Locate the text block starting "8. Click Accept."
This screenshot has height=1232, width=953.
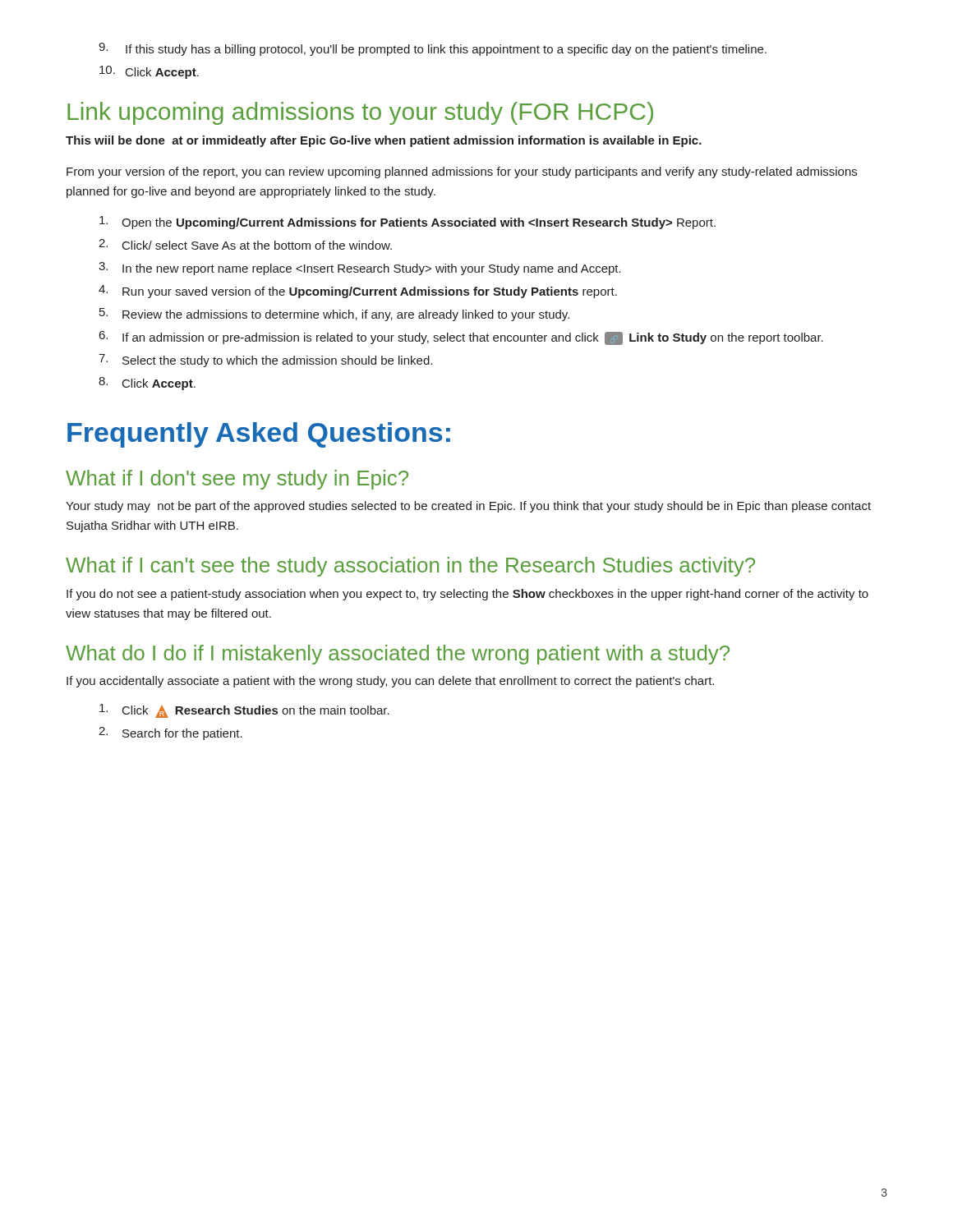(147, 383)
